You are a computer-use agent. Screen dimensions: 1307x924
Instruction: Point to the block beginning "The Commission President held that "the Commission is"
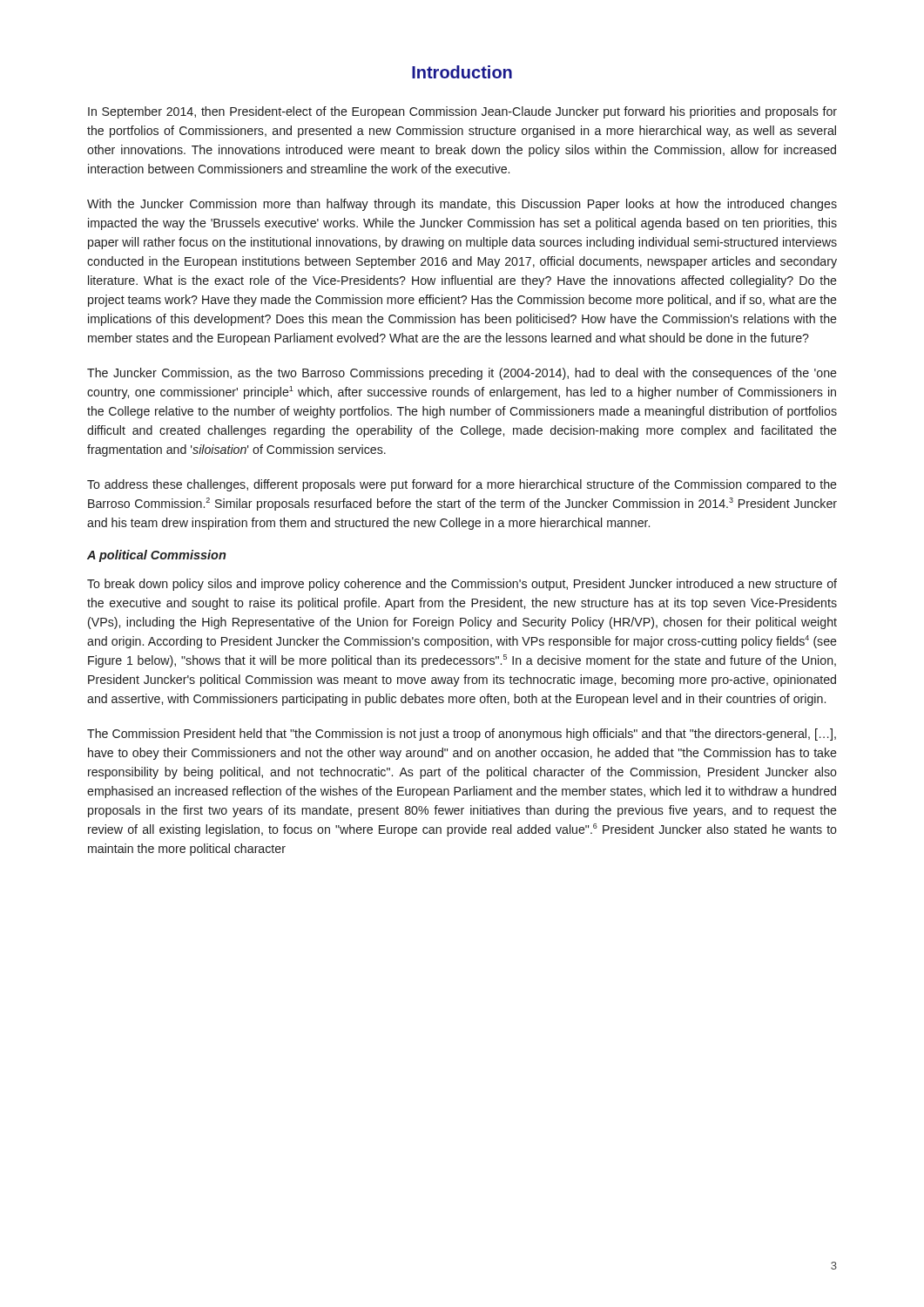point(462,791)
